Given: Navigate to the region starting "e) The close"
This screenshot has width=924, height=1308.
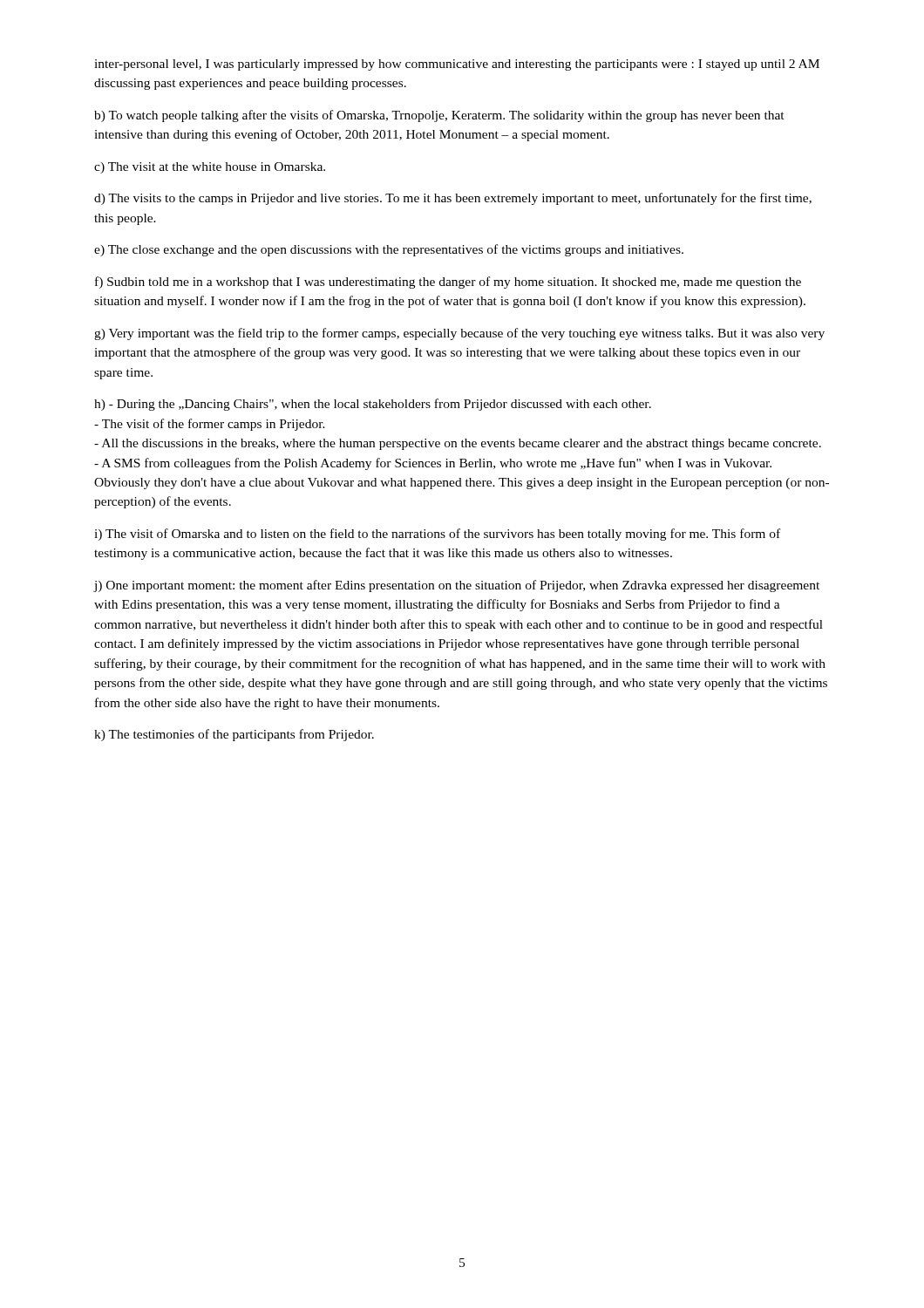Looking at the screenshot, I should pyautogui.click(x=389, y=249).
